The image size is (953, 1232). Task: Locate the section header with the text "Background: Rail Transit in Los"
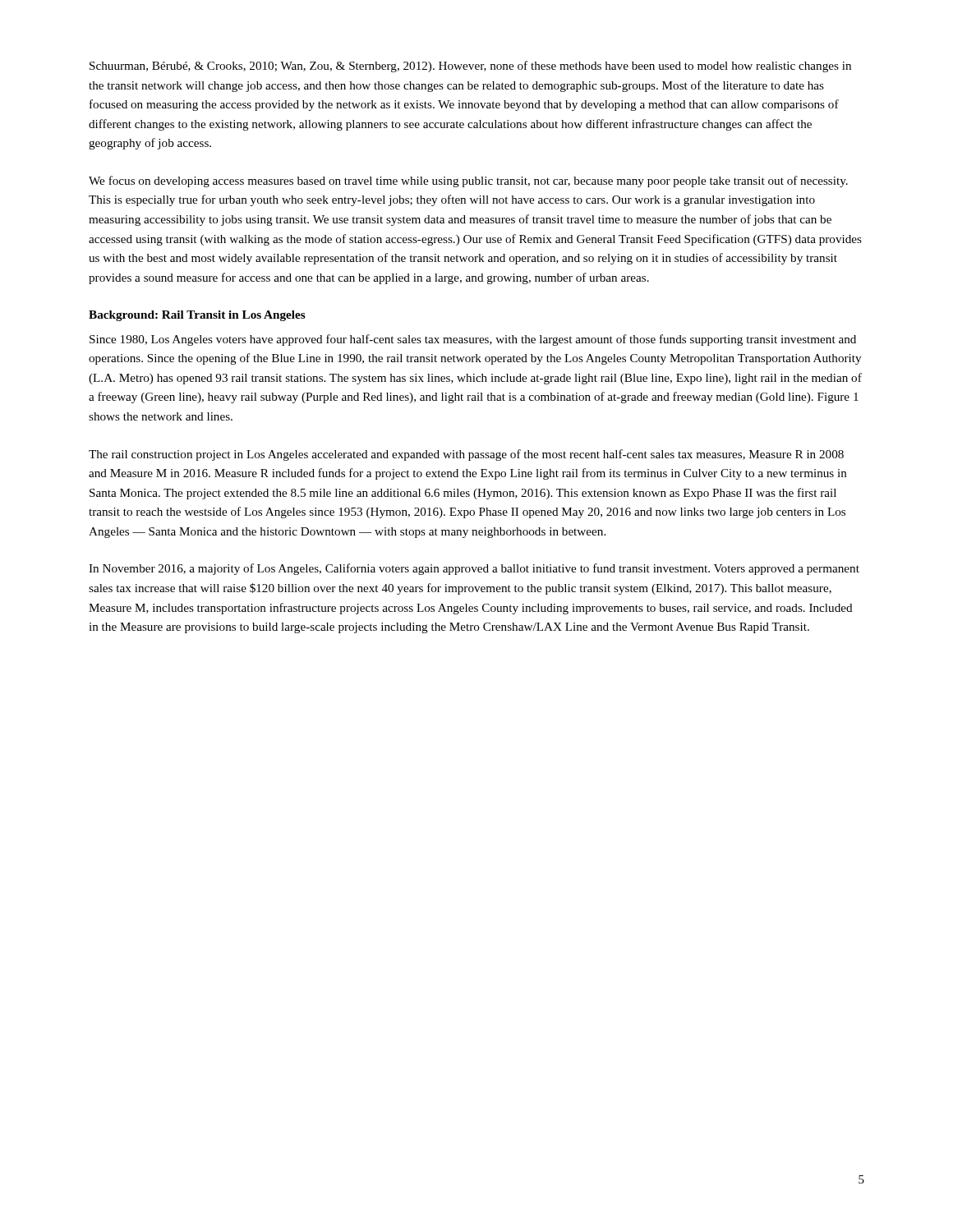[x=197, y=314]
